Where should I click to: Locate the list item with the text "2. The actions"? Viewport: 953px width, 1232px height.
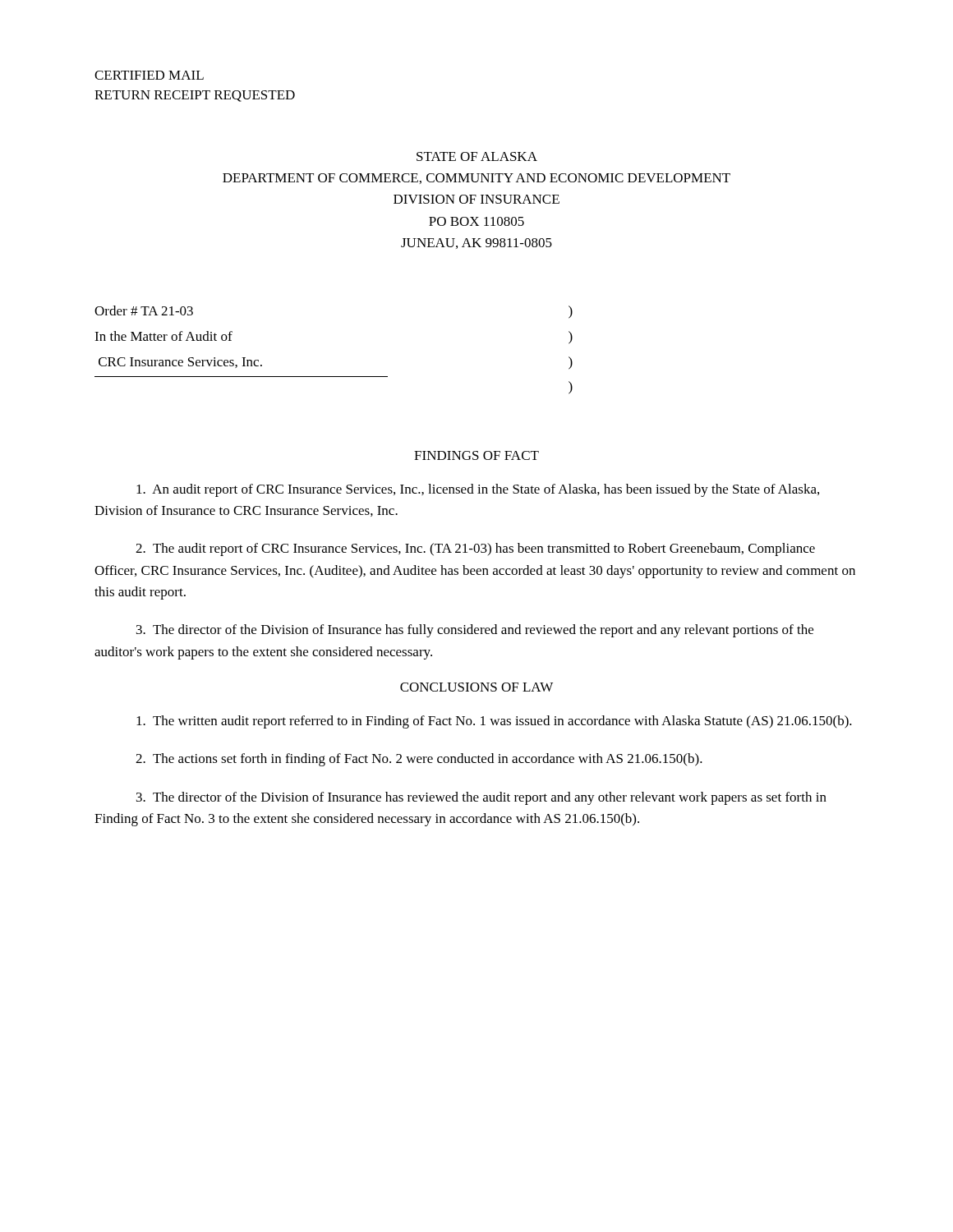click(419, 759)
